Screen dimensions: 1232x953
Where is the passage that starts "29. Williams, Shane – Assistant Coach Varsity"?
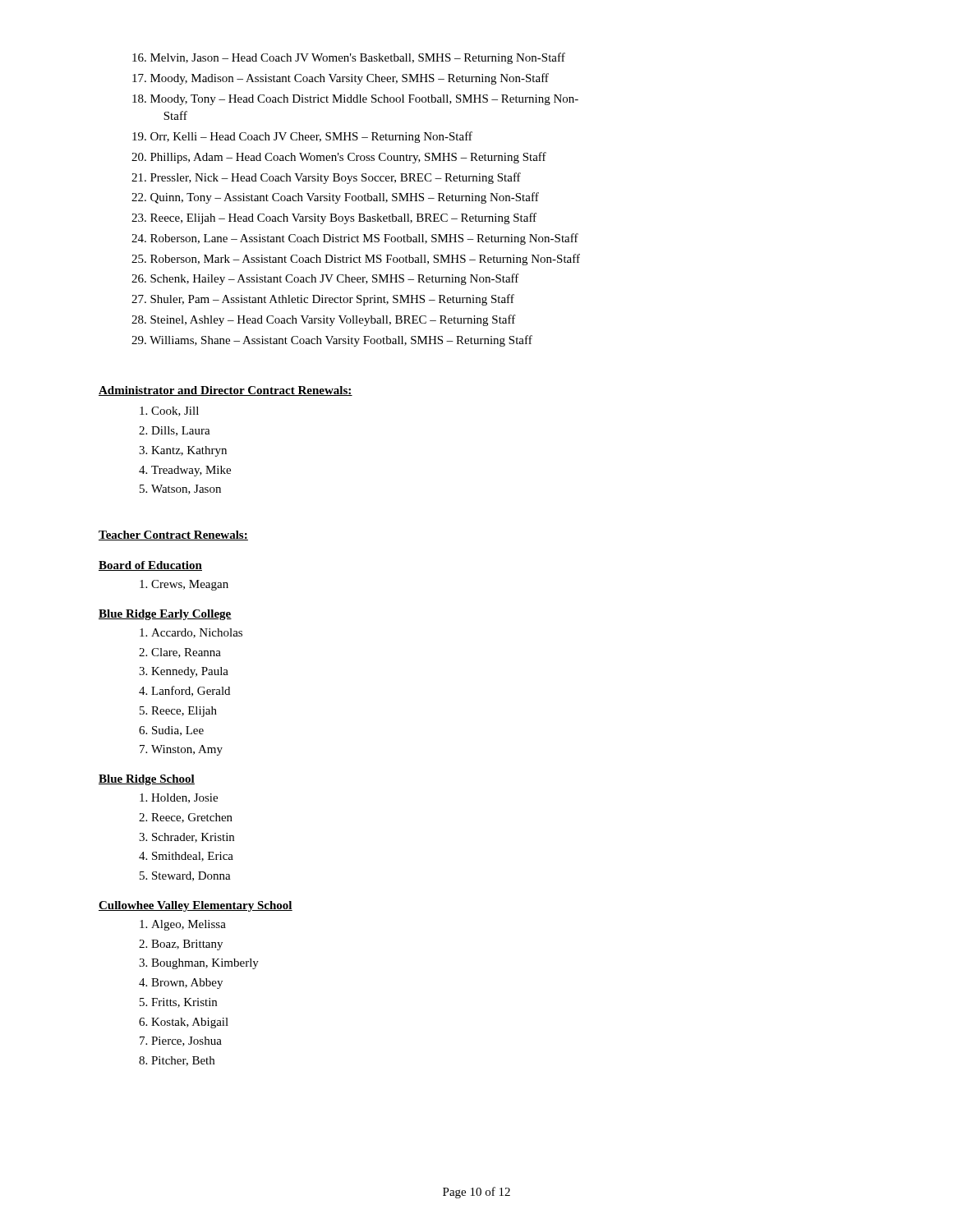point(332,340)
